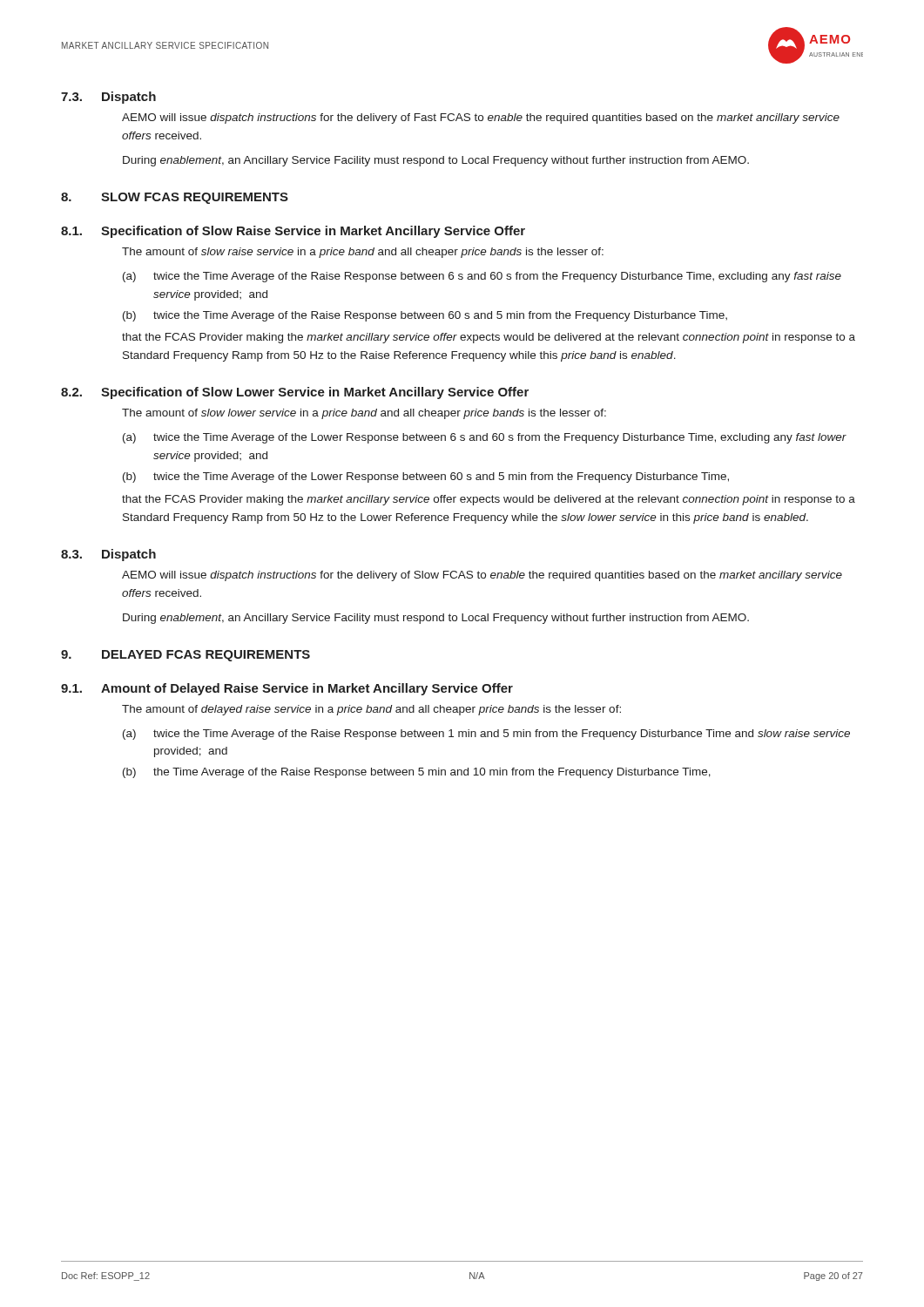Find "9. DELAYED FCAS REQUIREMENTS" on this page
Image resolution: width=924 pixels, height=1307 pixels.
tap(186, 654)
